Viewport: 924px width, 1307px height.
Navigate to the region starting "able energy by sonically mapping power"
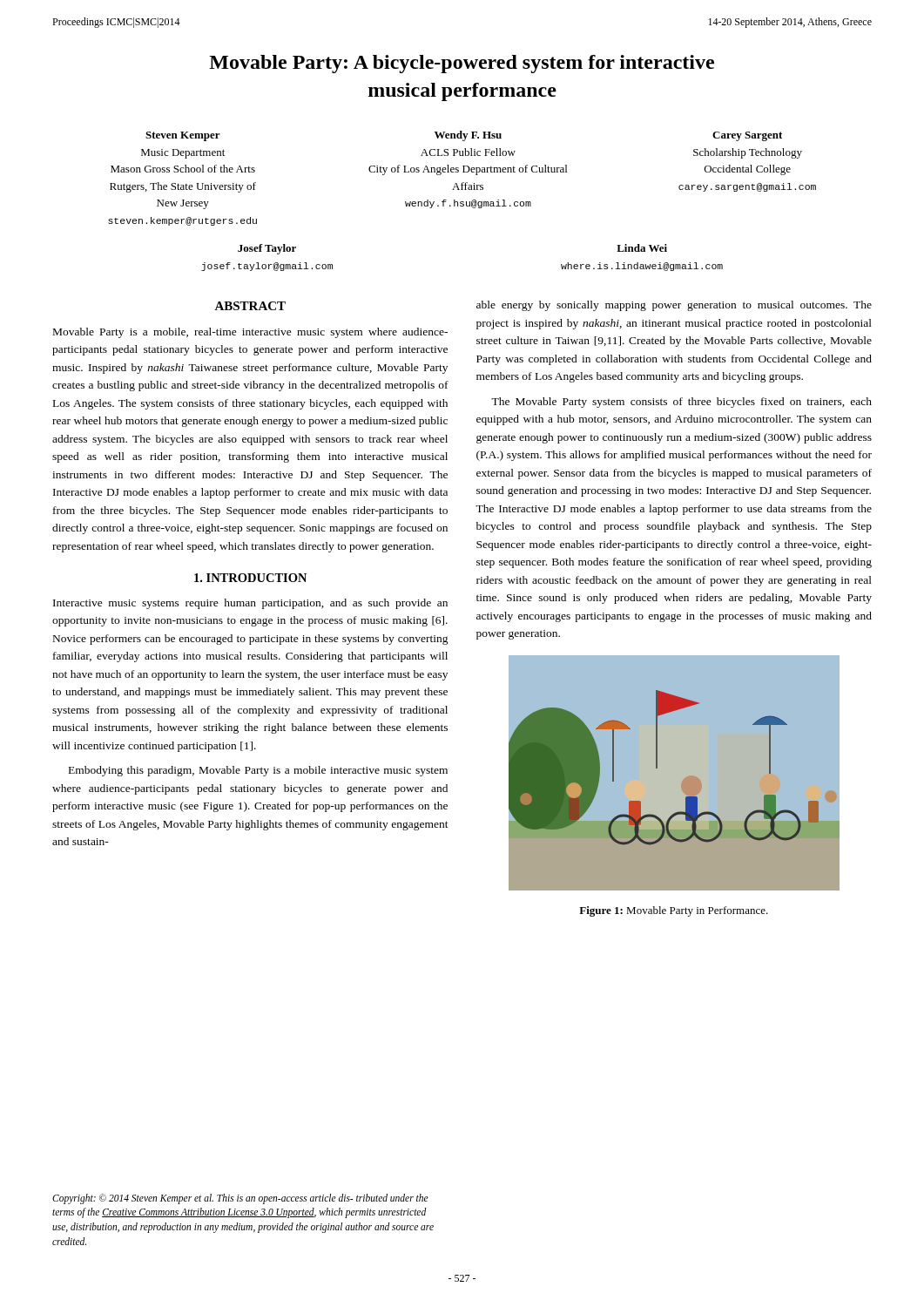[674, 470]
